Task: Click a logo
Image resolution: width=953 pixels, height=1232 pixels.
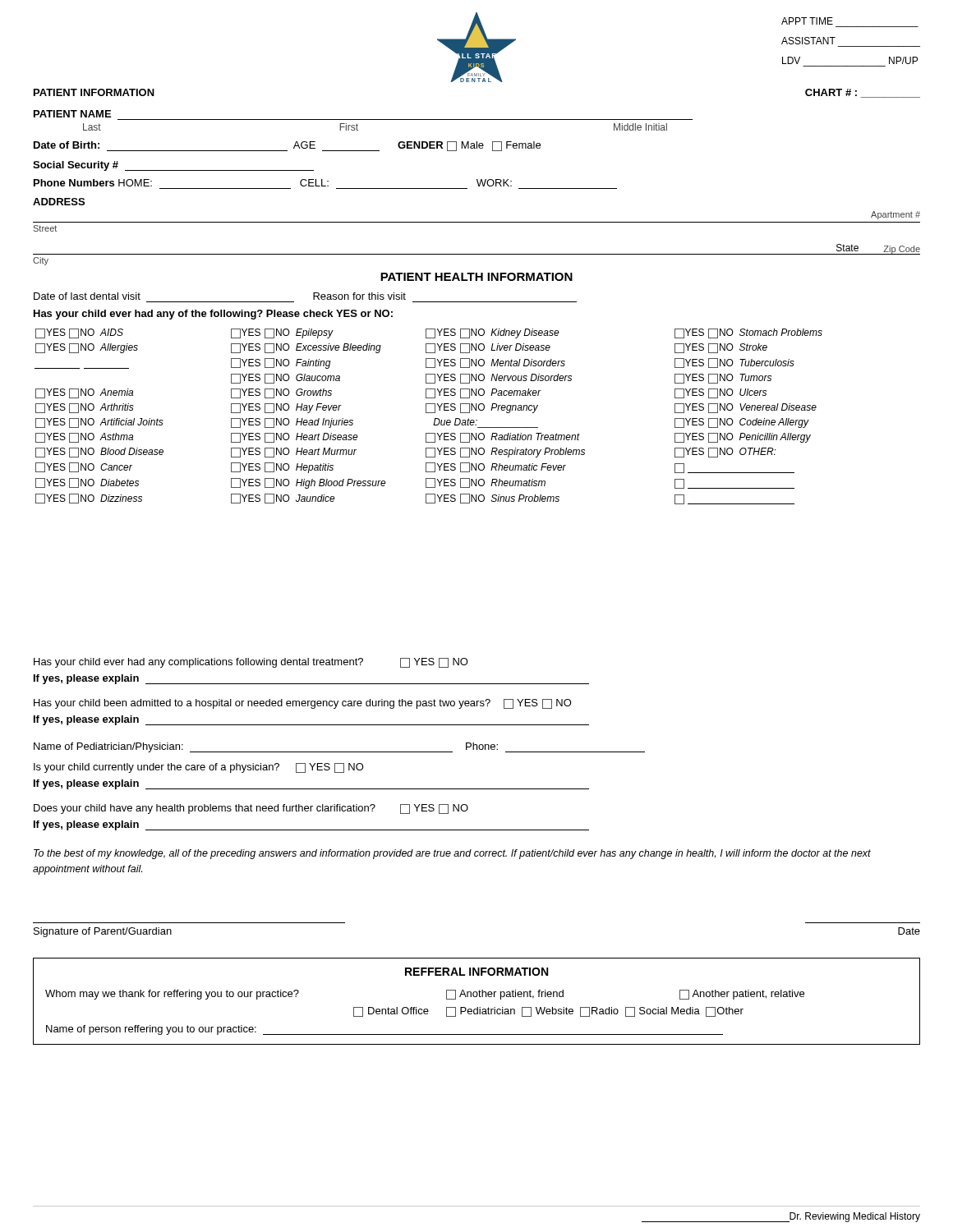Action: coord(476,45)
